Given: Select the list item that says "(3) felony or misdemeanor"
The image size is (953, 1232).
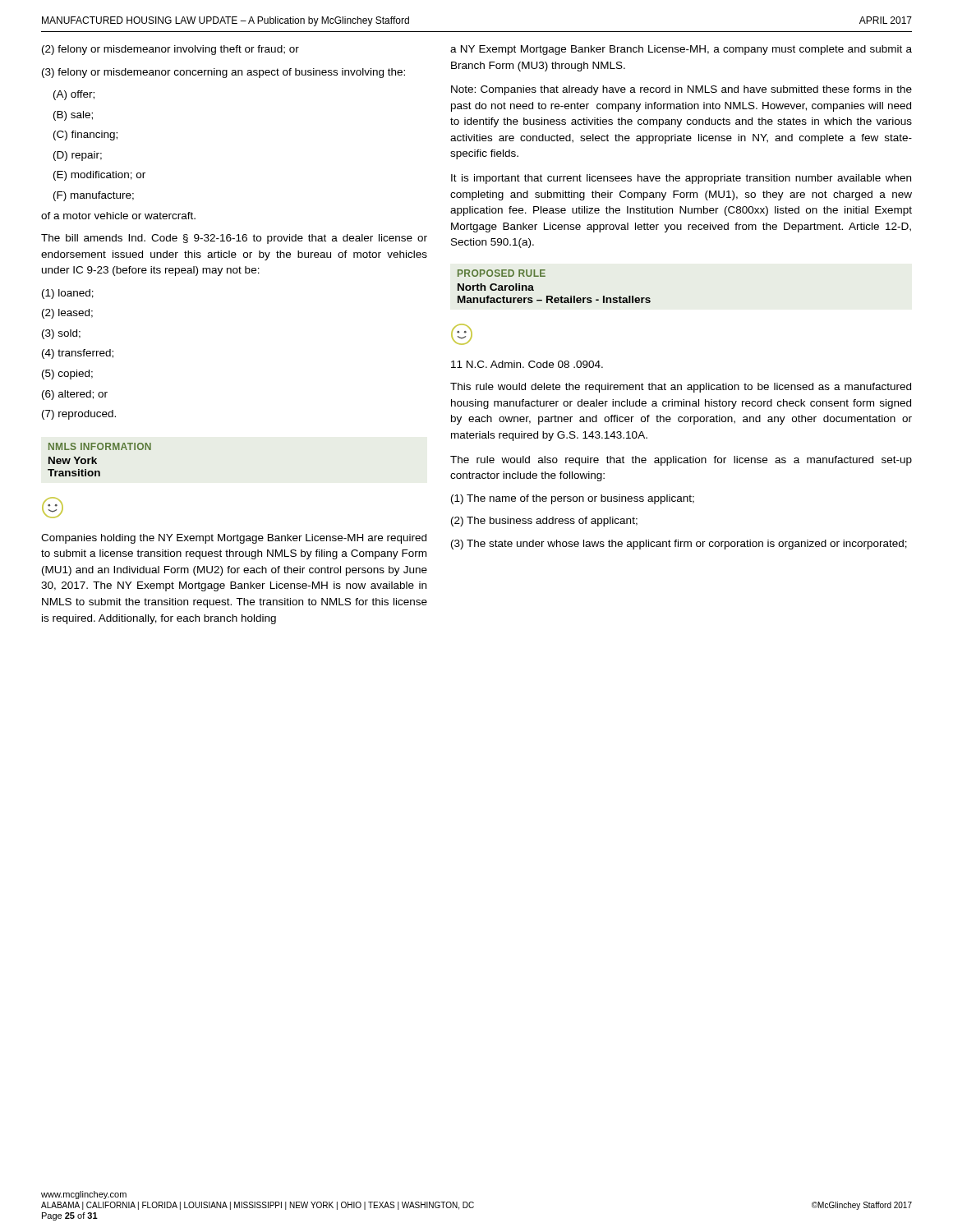Looking at the screenshot, I should [x=224, y=71].
